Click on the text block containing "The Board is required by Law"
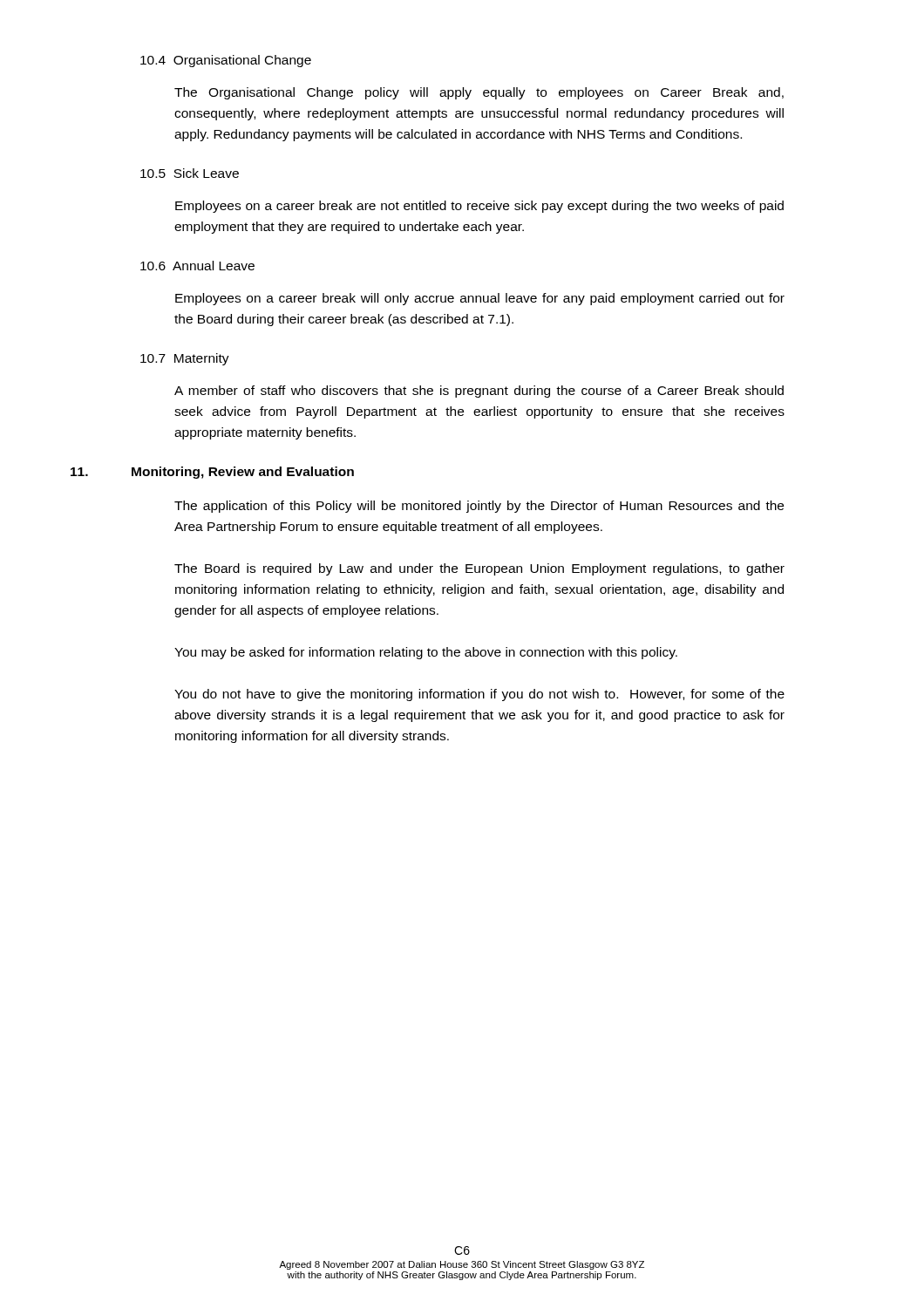 (x=479, y=589)
